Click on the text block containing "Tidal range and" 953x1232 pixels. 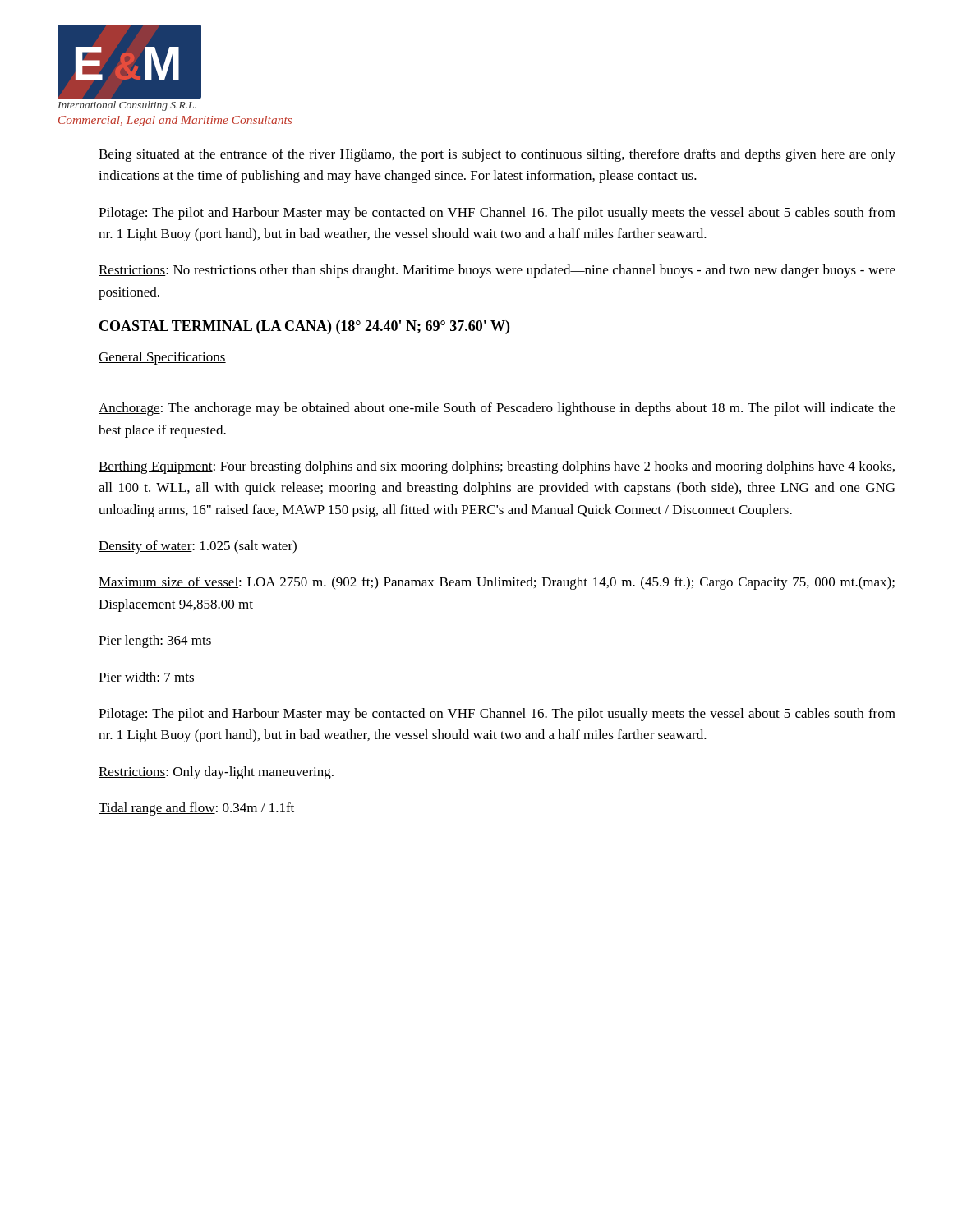point(196,808)
